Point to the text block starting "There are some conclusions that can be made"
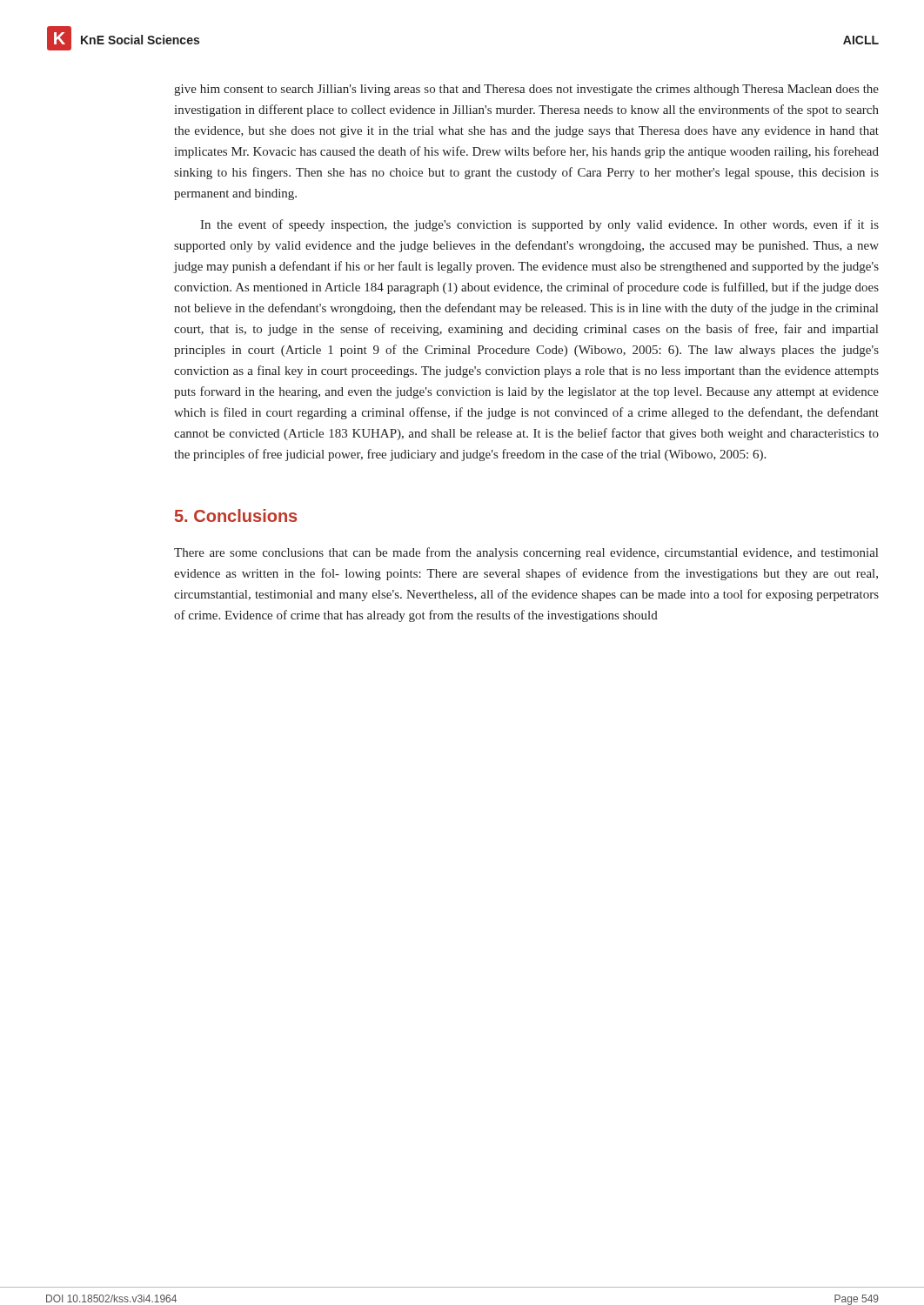The width and height of the screenshot is (924, 1305). 526,584
